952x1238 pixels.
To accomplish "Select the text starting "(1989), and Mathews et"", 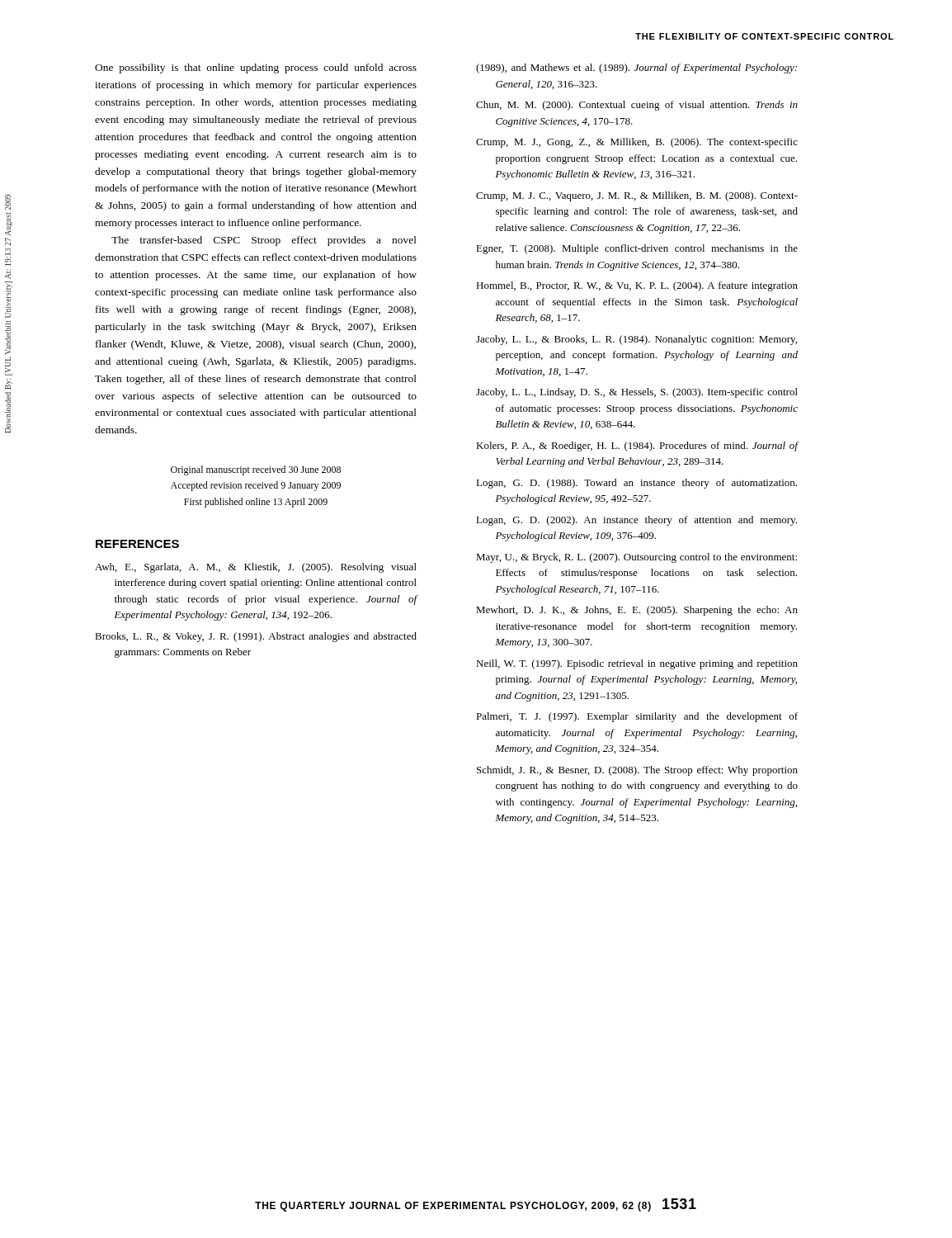I will click(637, 75).
